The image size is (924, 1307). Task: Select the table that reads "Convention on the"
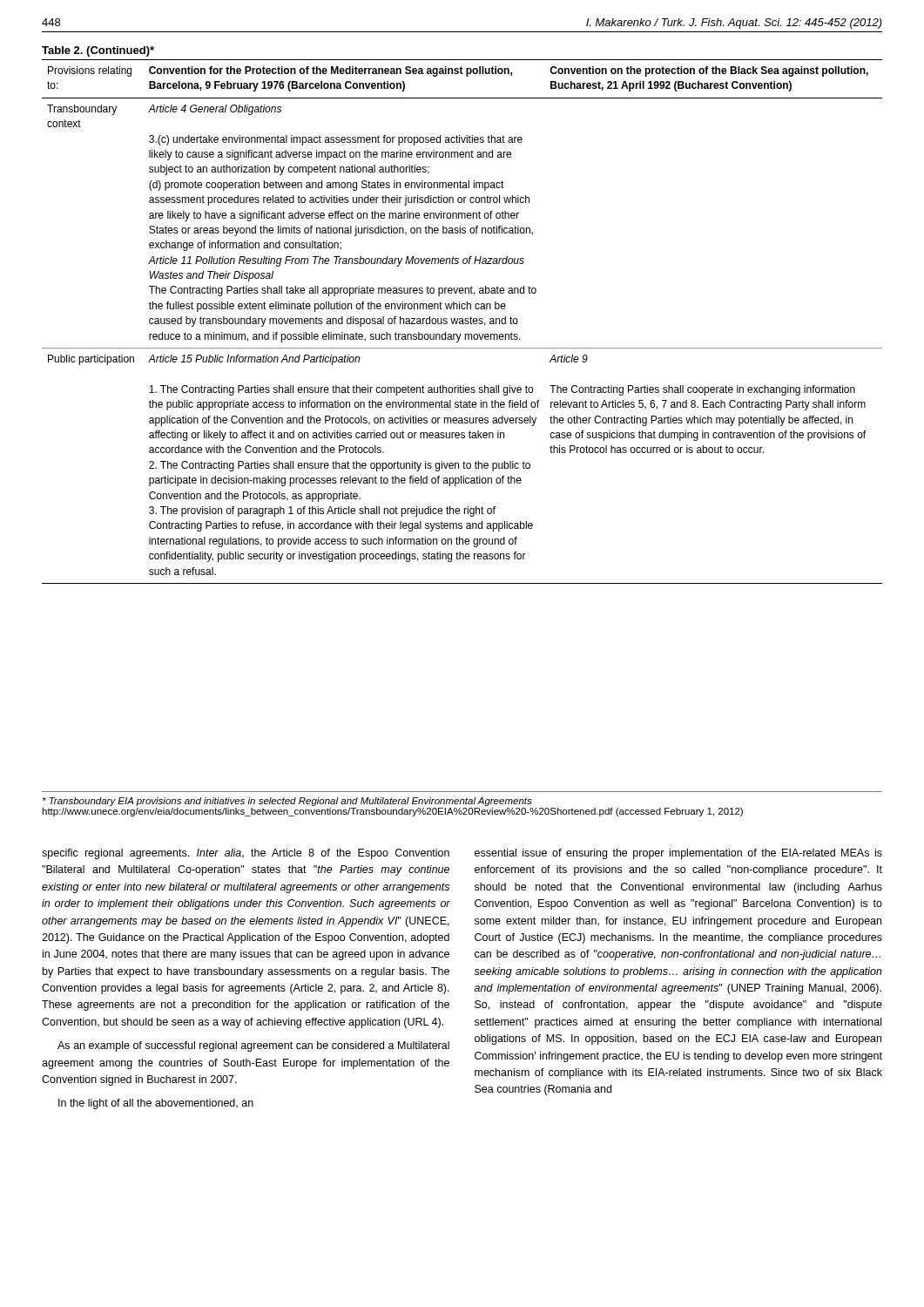462,321
